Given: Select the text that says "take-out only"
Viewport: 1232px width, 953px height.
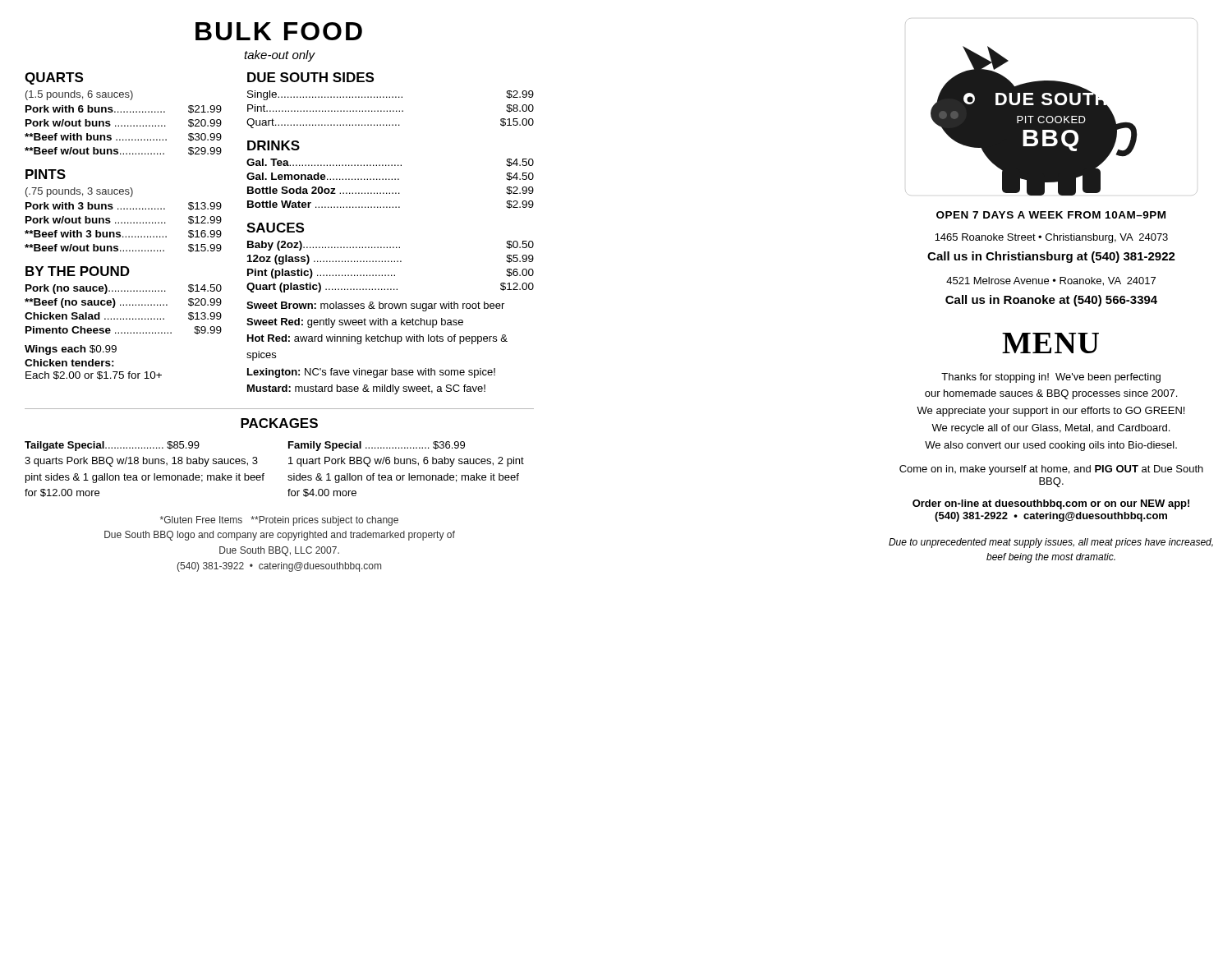Looking at the screenshot, I should tap(279, 55).
